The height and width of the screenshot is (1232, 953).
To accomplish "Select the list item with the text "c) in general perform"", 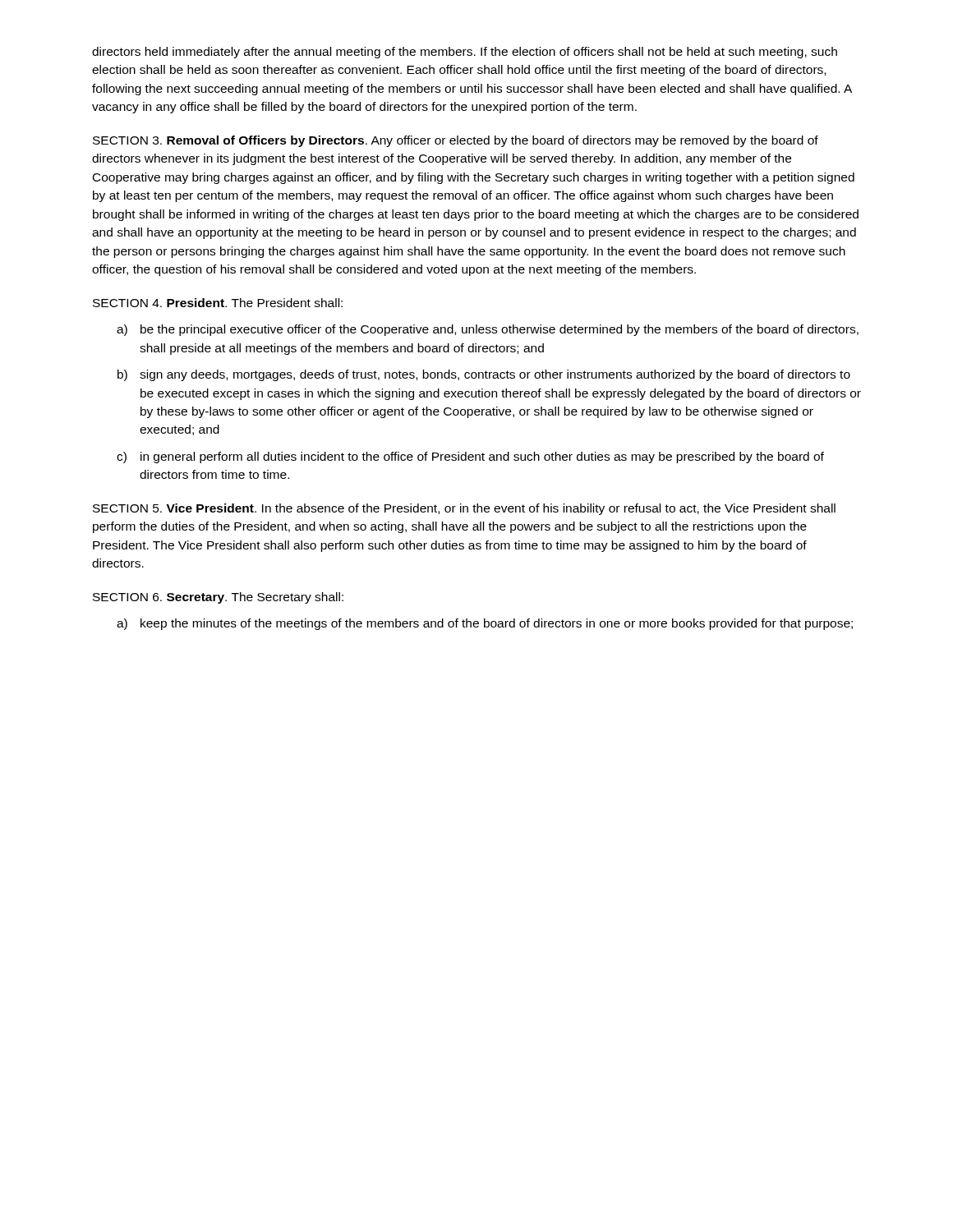I will coord(489,466).
